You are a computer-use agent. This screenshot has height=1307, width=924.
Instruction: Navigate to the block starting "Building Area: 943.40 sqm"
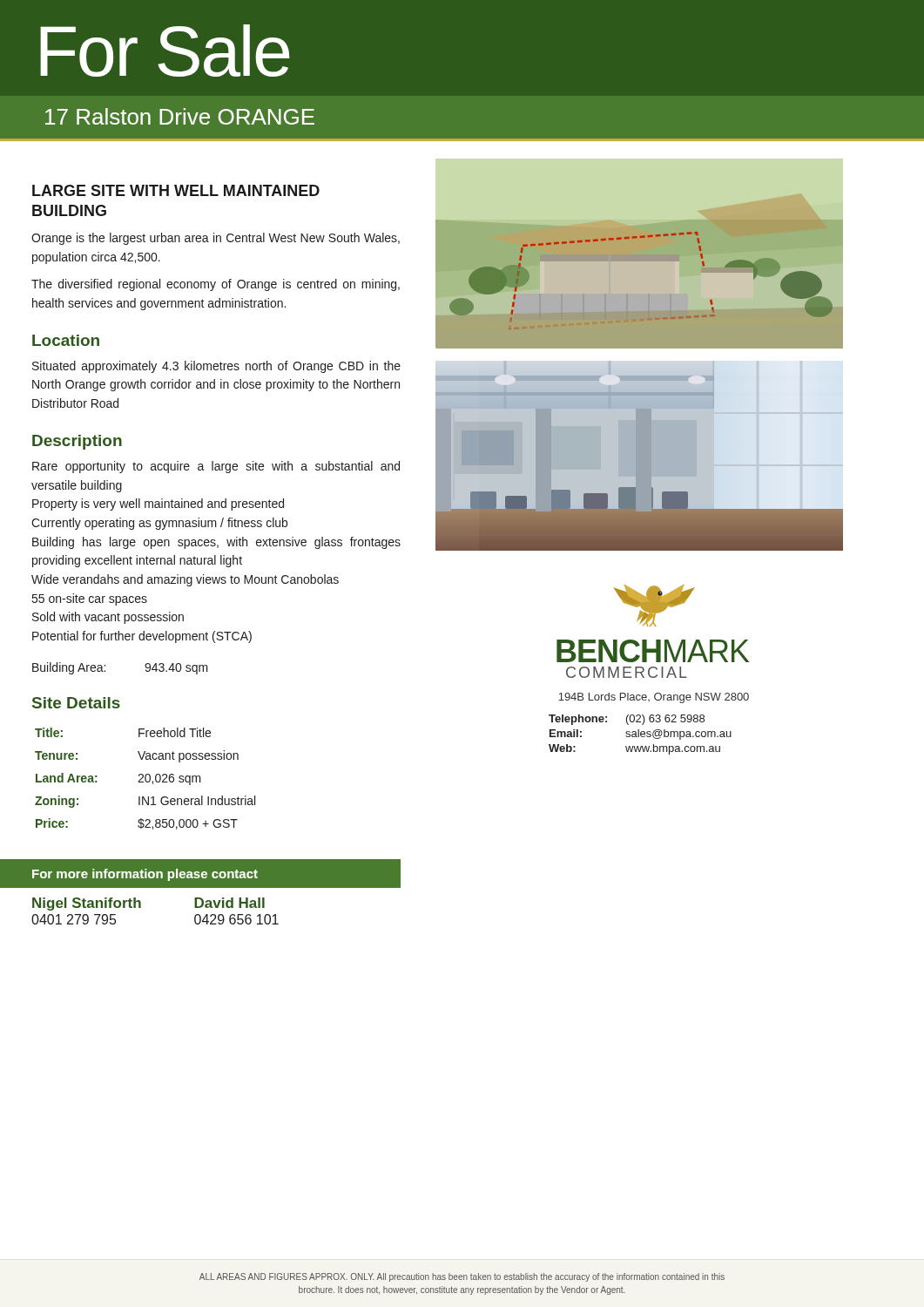click(x=69, y=668)
